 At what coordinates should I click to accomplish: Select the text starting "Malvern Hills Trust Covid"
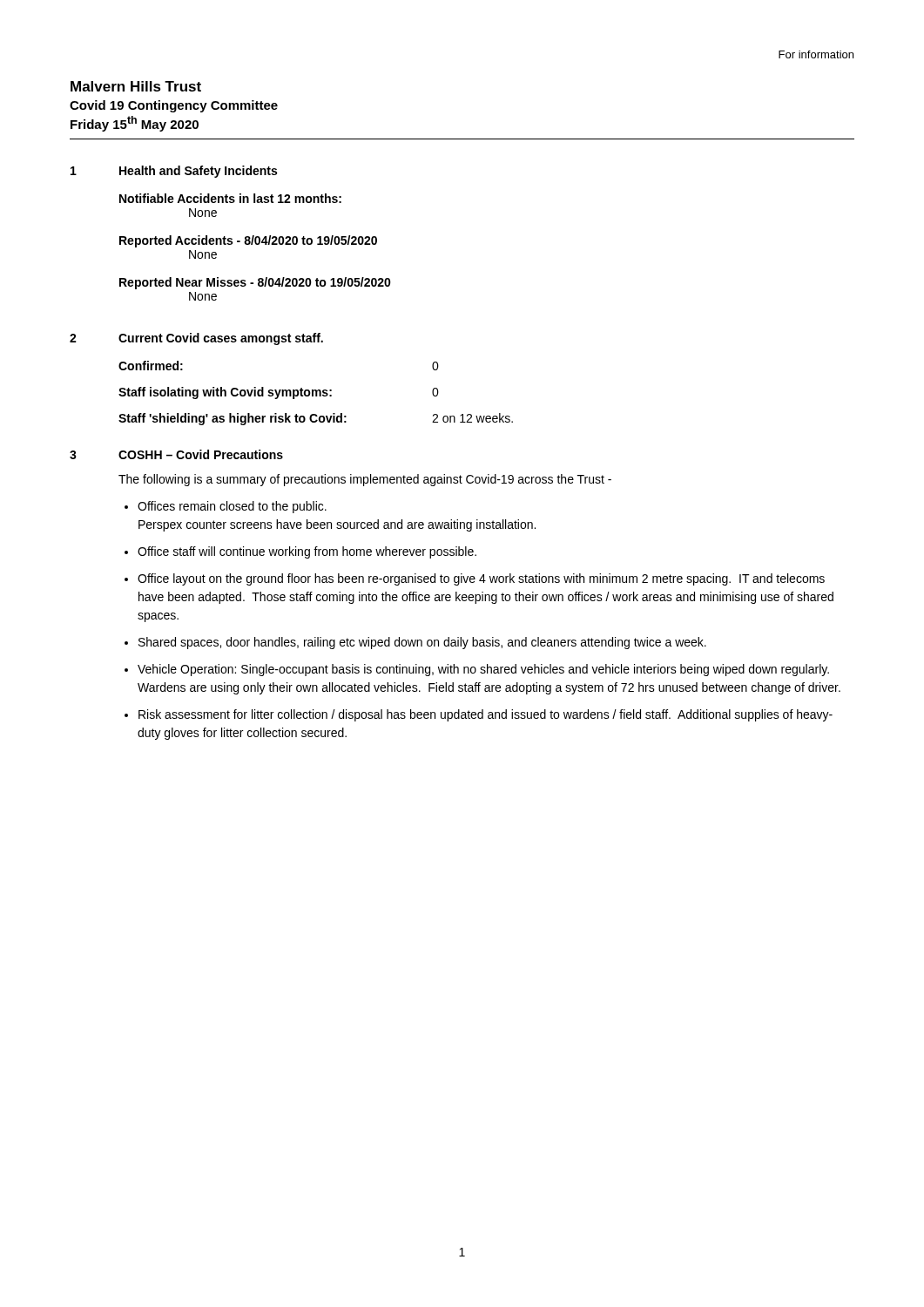pyautogui.click(x=136, y=86)
